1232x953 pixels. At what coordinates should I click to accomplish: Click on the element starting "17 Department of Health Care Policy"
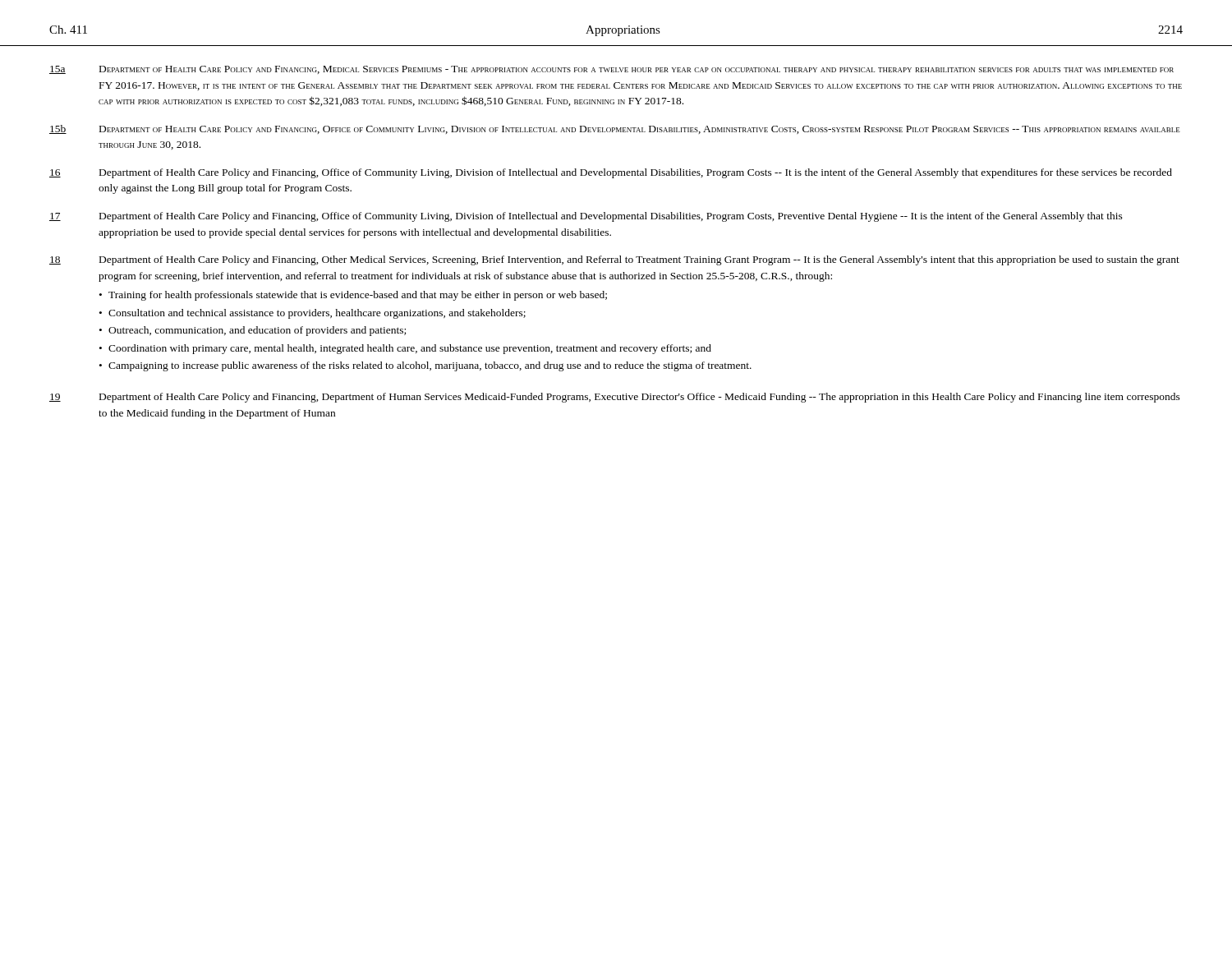(x=616, y=224)
